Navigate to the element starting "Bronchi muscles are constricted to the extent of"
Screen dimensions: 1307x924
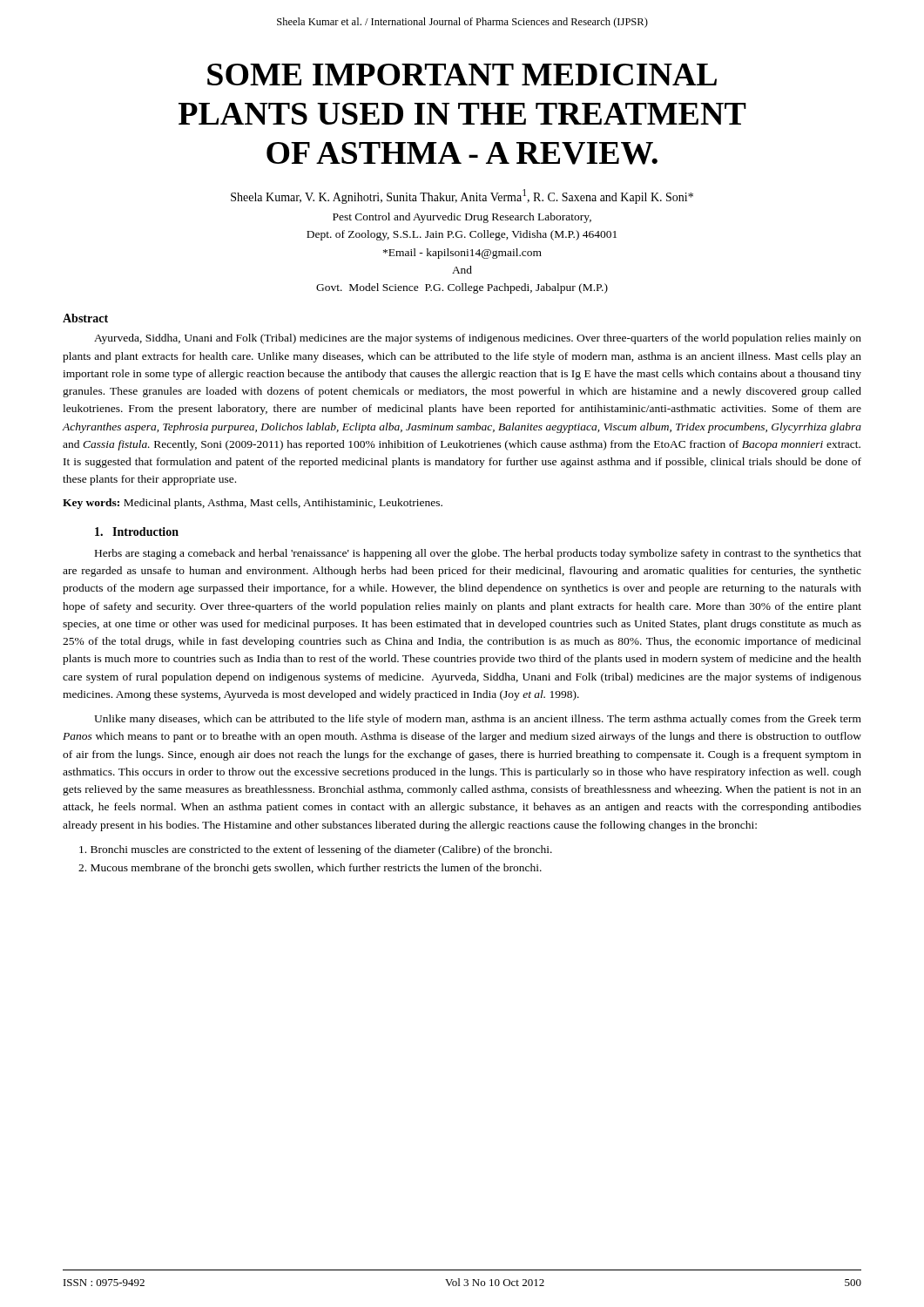(315, 849)
